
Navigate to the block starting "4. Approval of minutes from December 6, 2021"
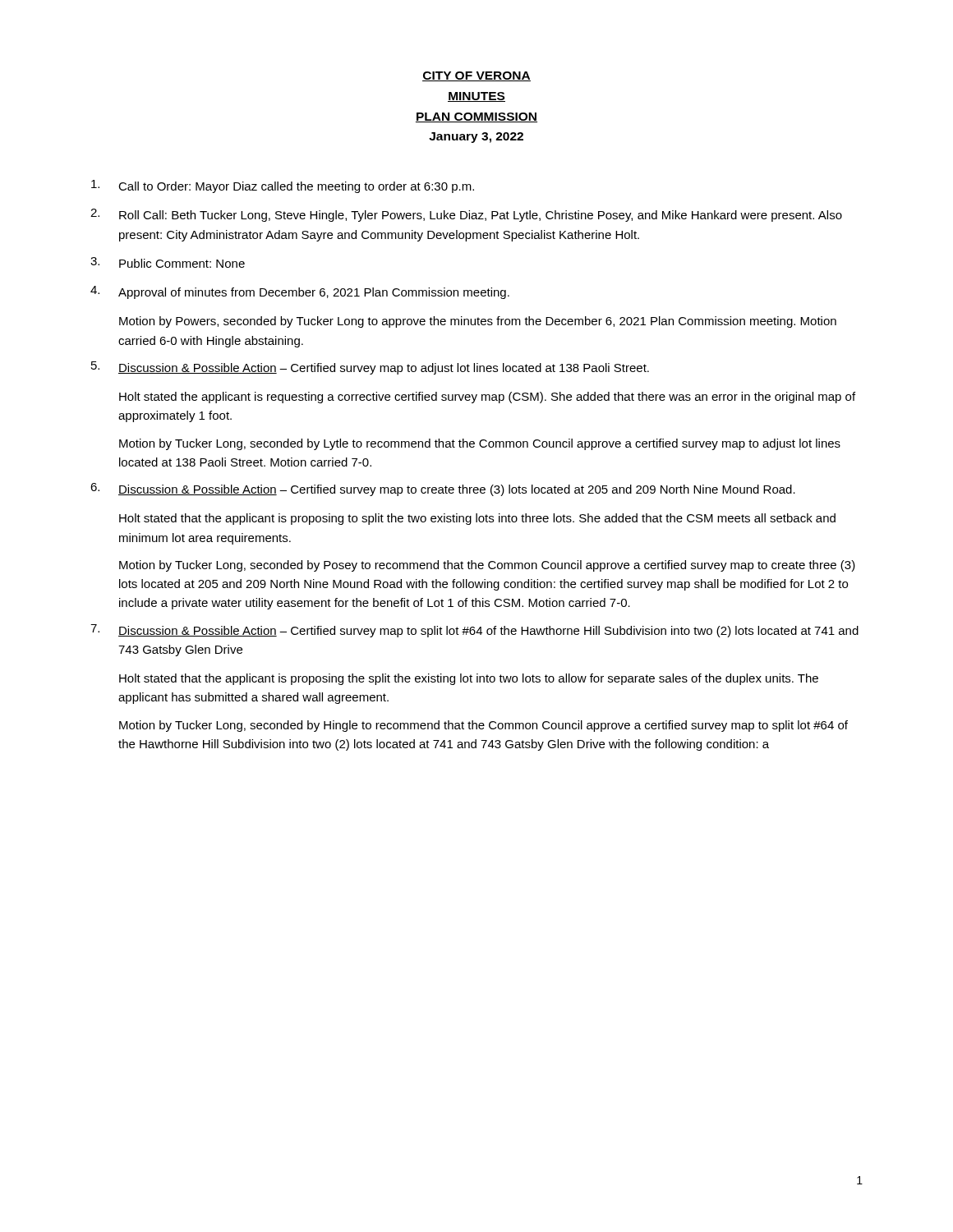[x=476, y=292]
